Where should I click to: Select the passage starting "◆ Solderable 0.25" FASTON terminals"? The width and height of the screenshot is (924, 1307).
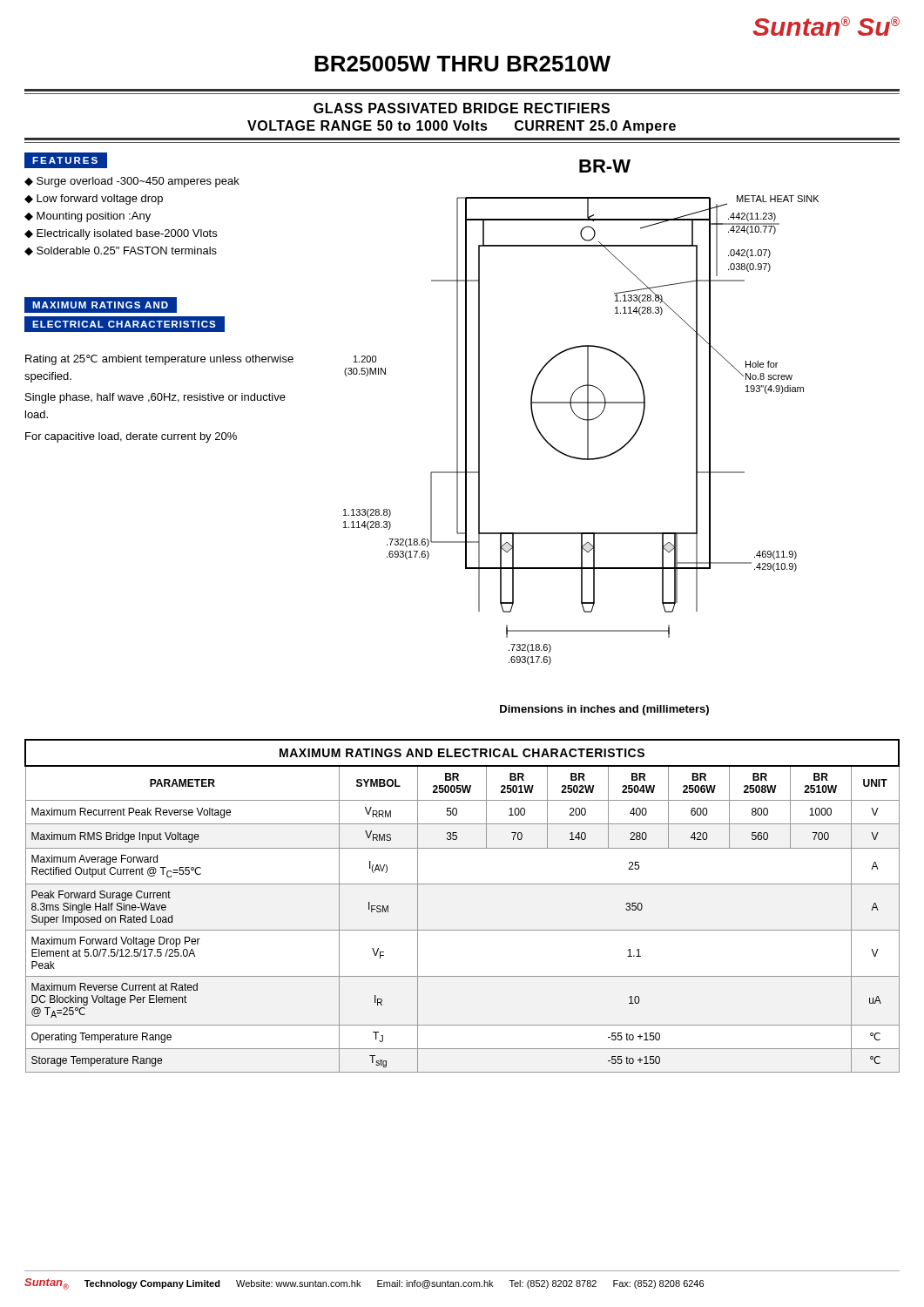click(x=121, y=251)
